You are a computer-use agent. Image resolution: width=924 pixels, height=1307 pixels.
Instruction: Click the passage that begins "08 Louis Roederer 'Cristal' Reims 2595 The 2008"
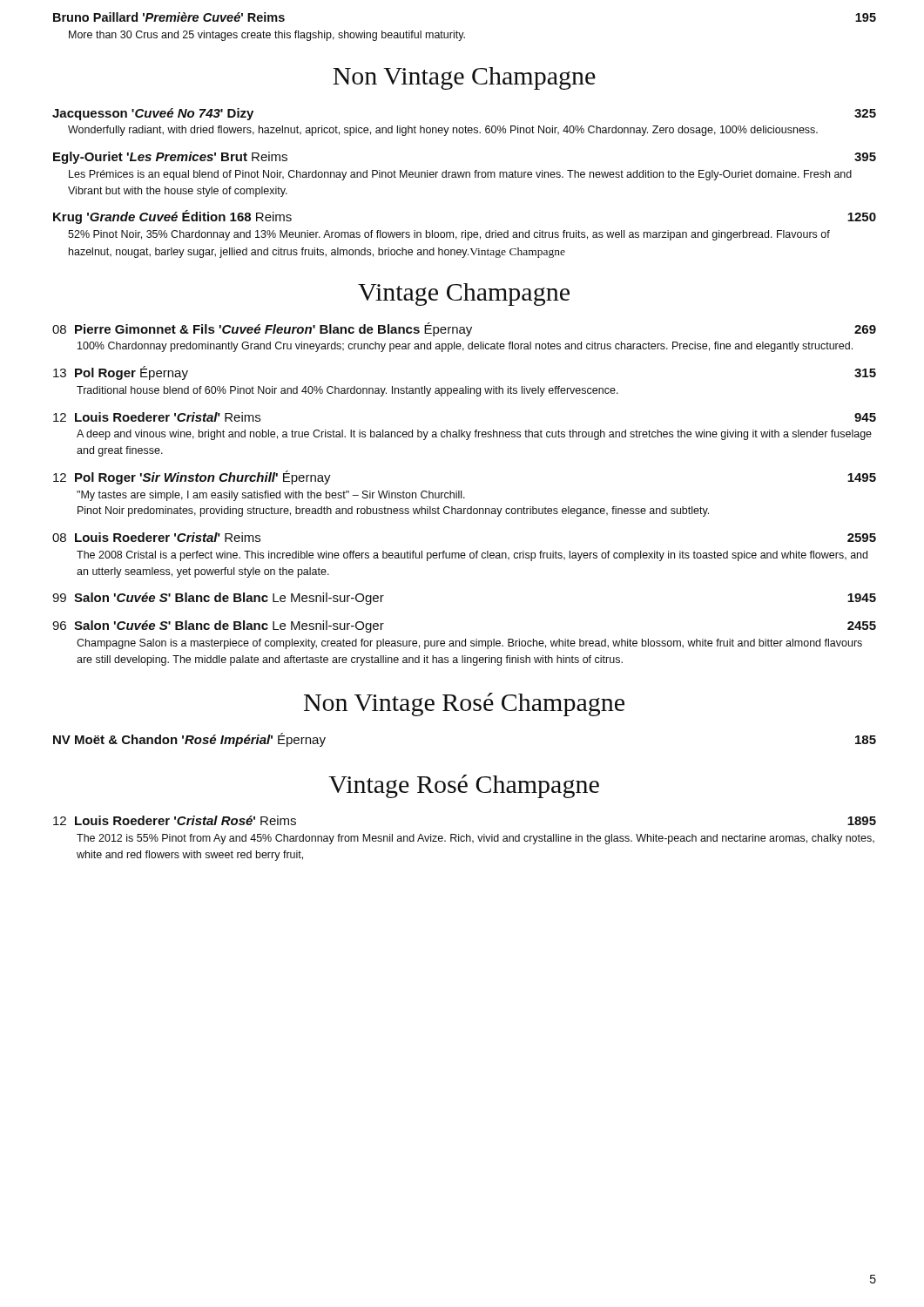(464, 554)
